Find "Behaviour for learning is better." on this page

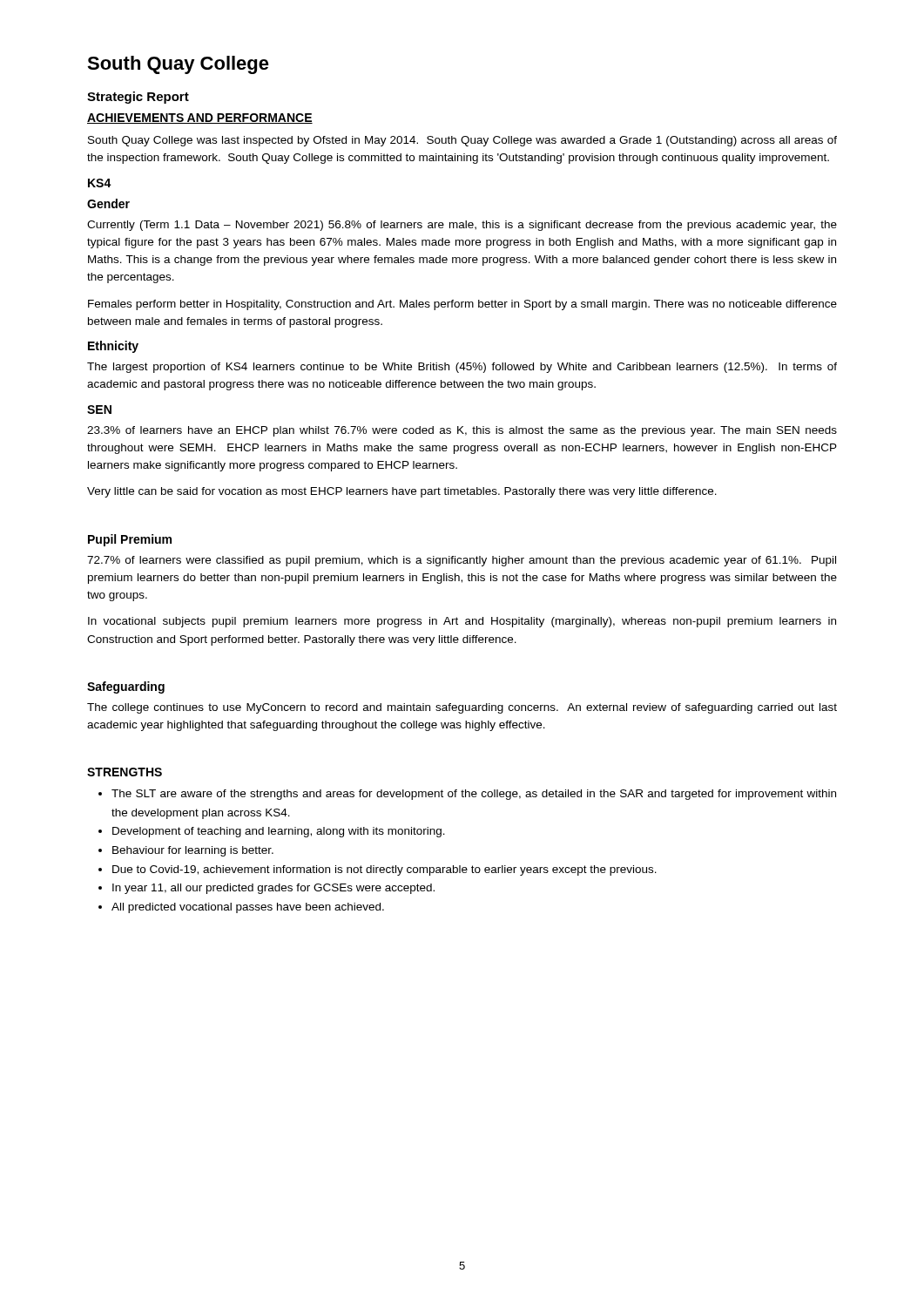pos(193,850)
